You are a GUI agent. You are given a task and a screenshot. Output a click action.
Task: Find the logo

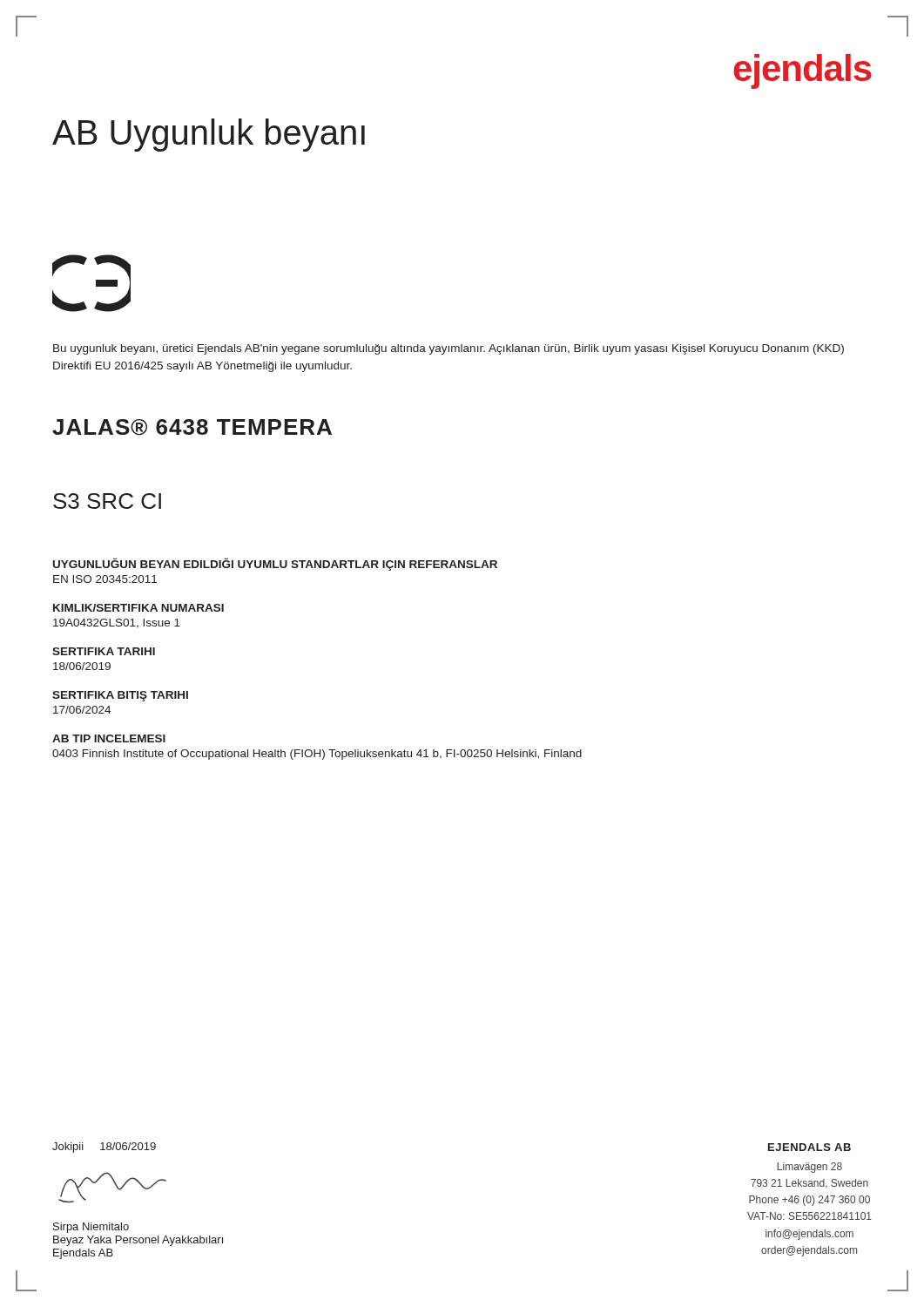click(802, 69)
